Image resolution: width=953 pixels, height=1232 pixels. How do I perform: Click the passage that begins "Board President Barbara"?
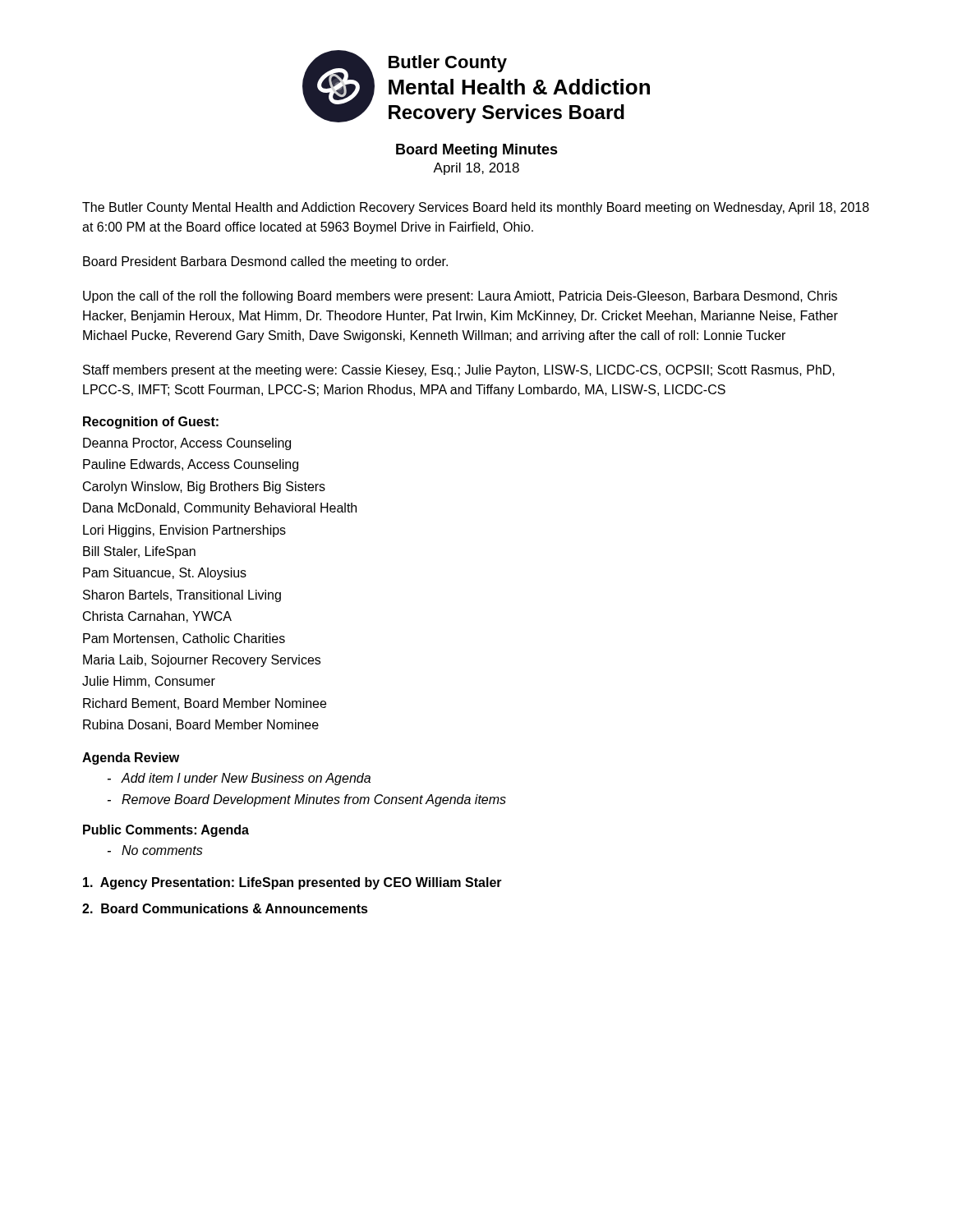coord(266,262)
